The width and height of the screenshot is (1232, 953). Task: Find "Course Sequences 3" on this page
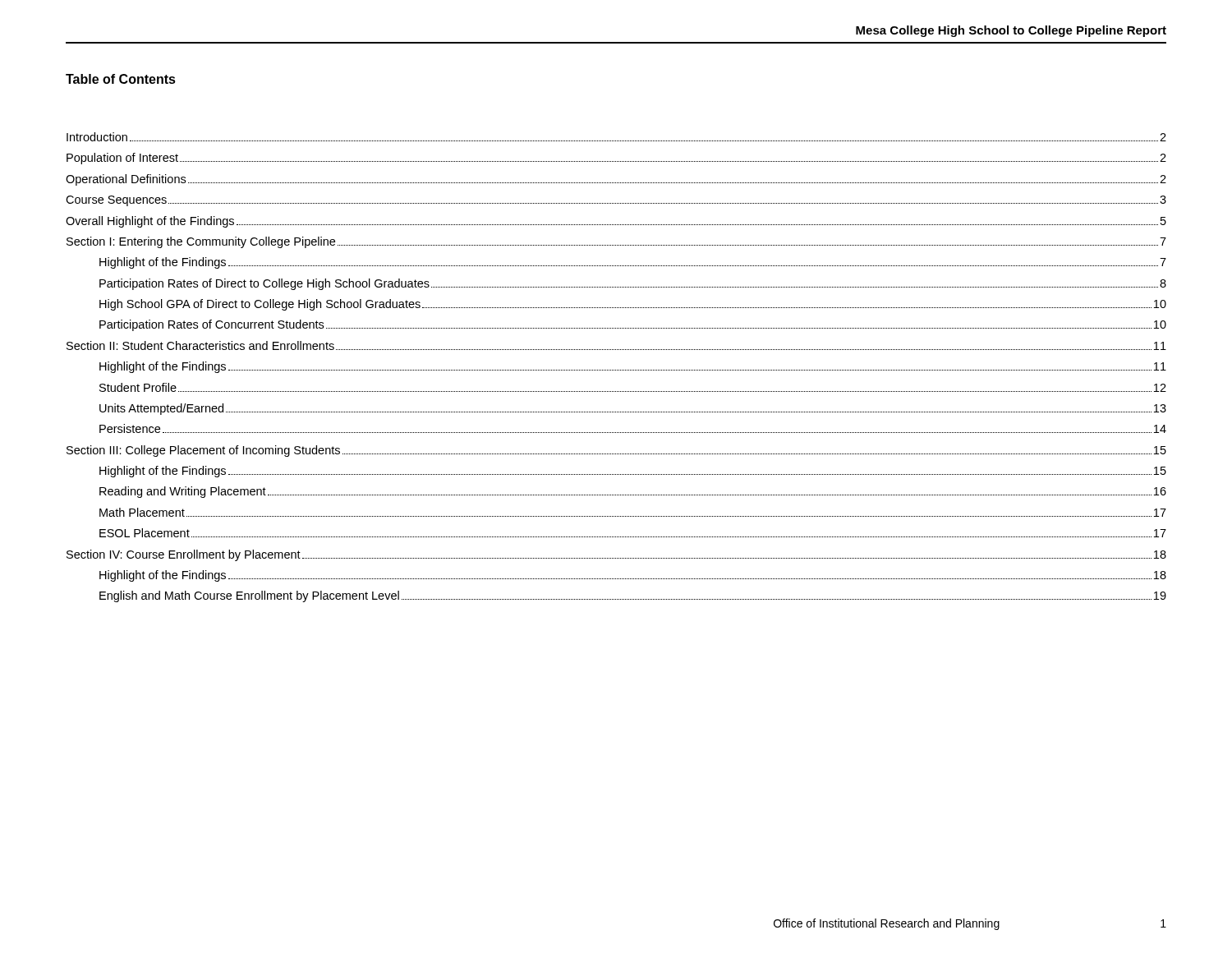point(616,200)
